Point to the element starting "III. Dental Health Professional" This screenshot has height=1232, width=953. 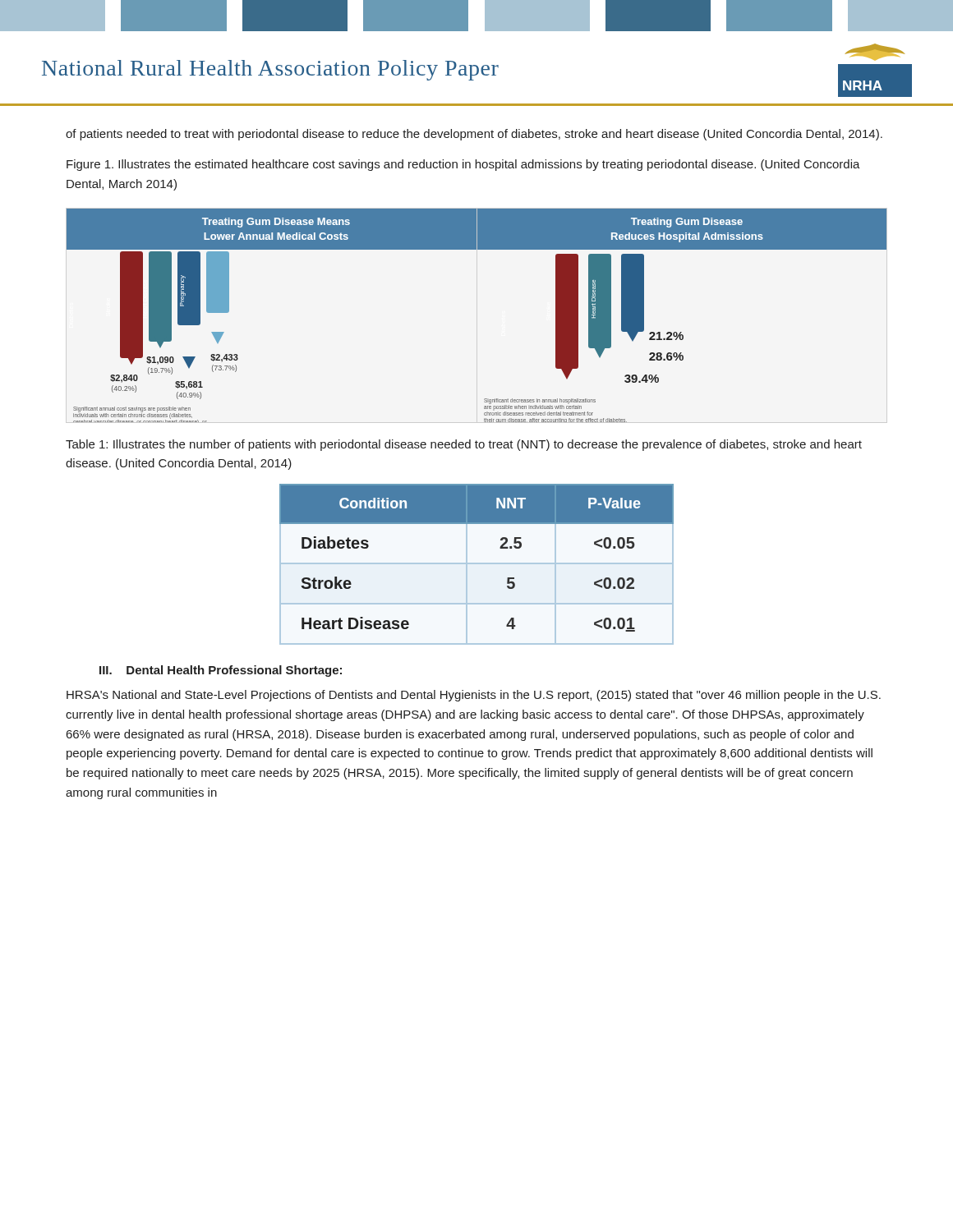[x=221, y=670]
